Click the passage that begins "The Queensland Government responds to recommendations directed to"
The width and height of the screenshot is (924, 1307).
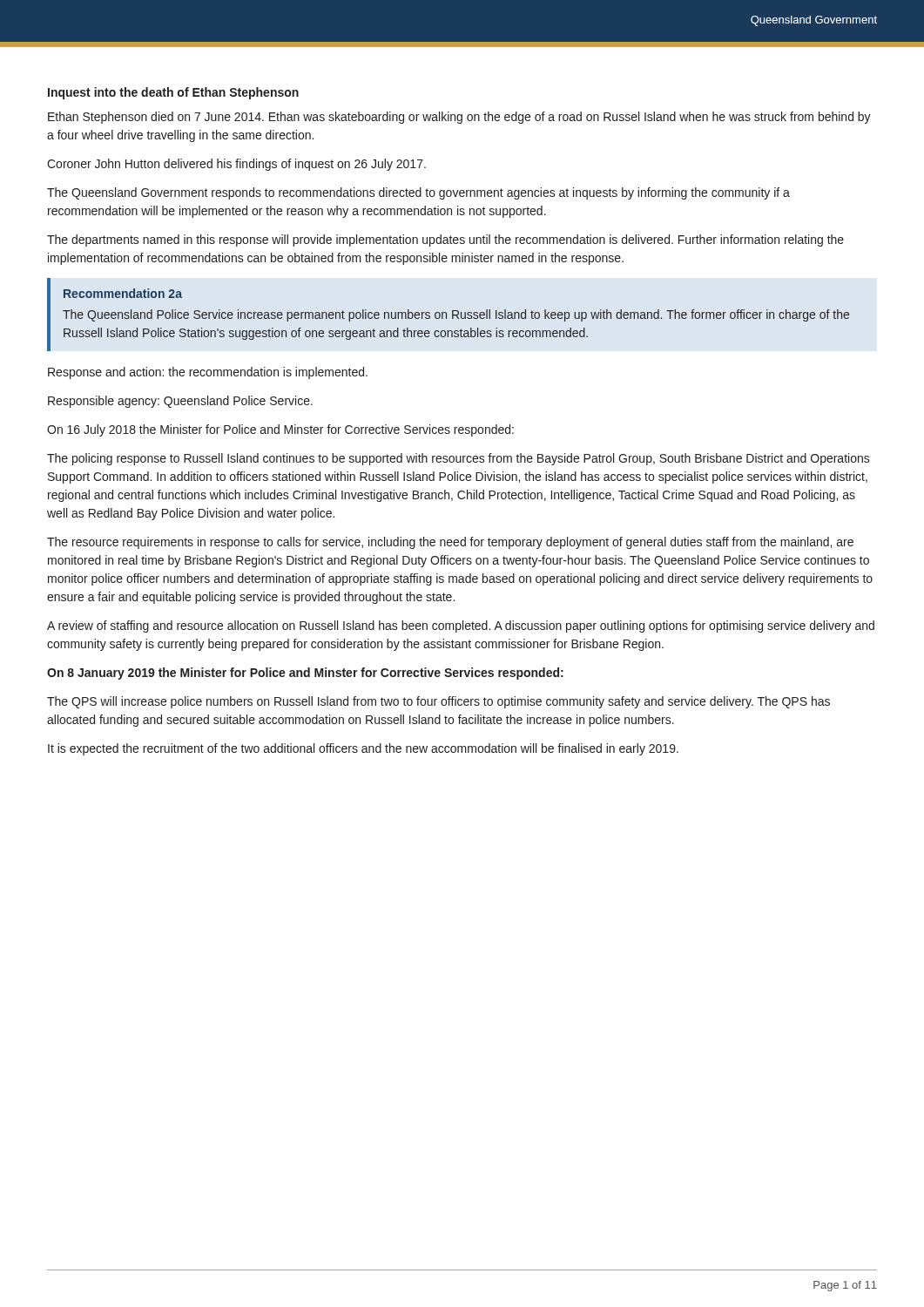pyautogui.click(x=418, y=202)
